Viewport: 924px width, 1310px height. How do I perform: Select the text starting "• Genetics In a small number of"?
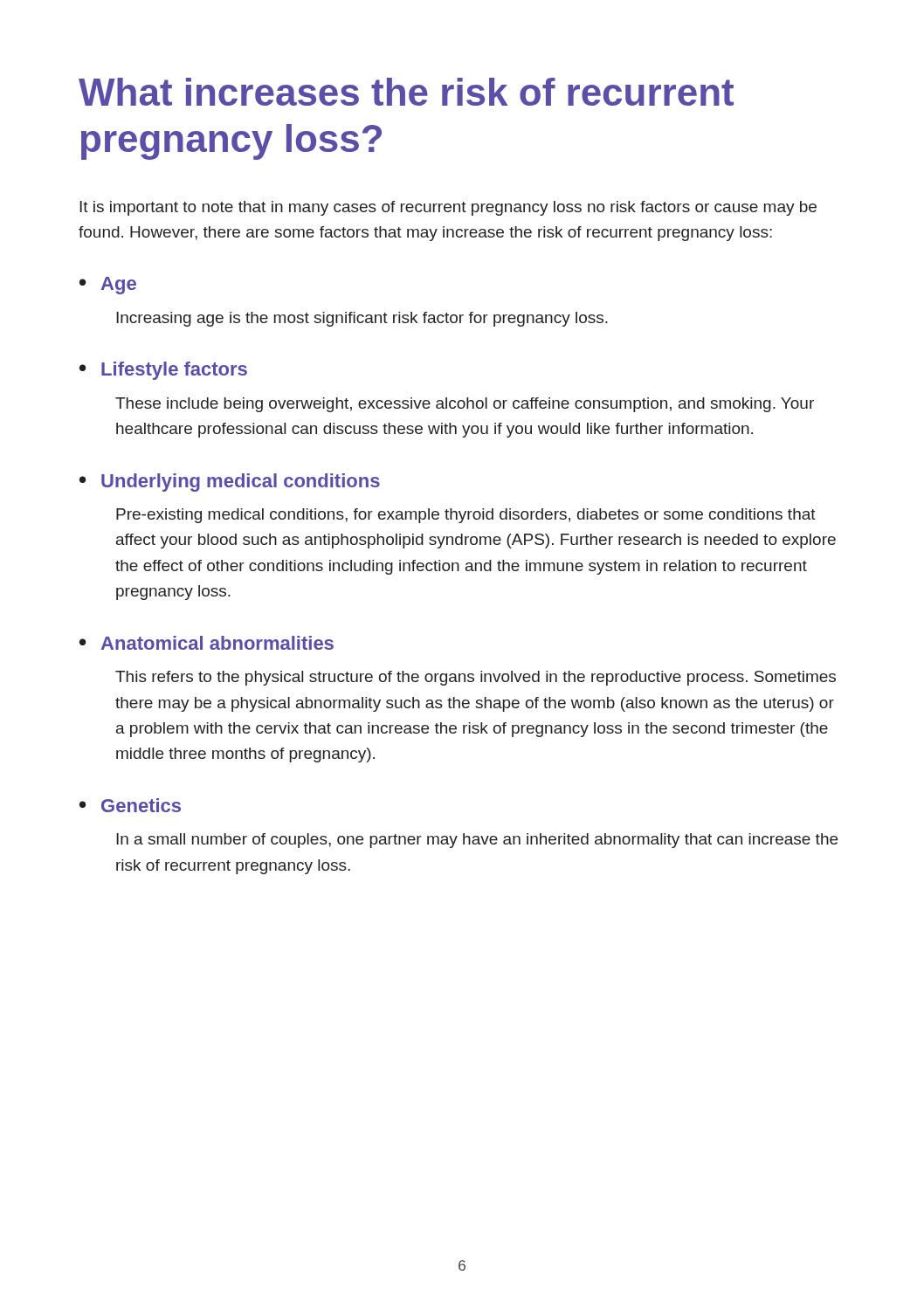coord(462,835)
